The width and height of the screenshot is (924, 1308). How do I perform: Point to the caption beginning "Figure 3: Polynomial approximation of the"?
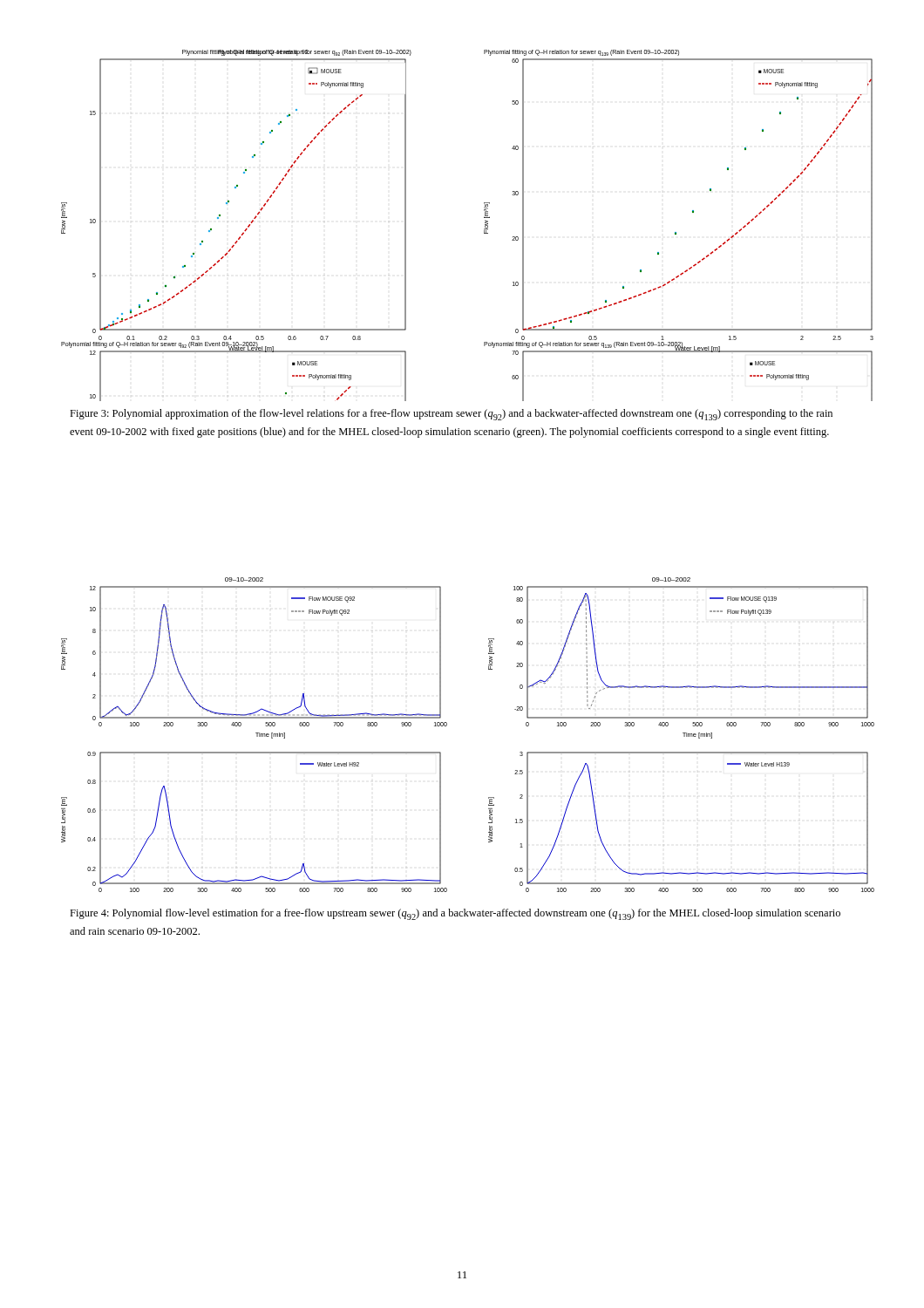451,423
